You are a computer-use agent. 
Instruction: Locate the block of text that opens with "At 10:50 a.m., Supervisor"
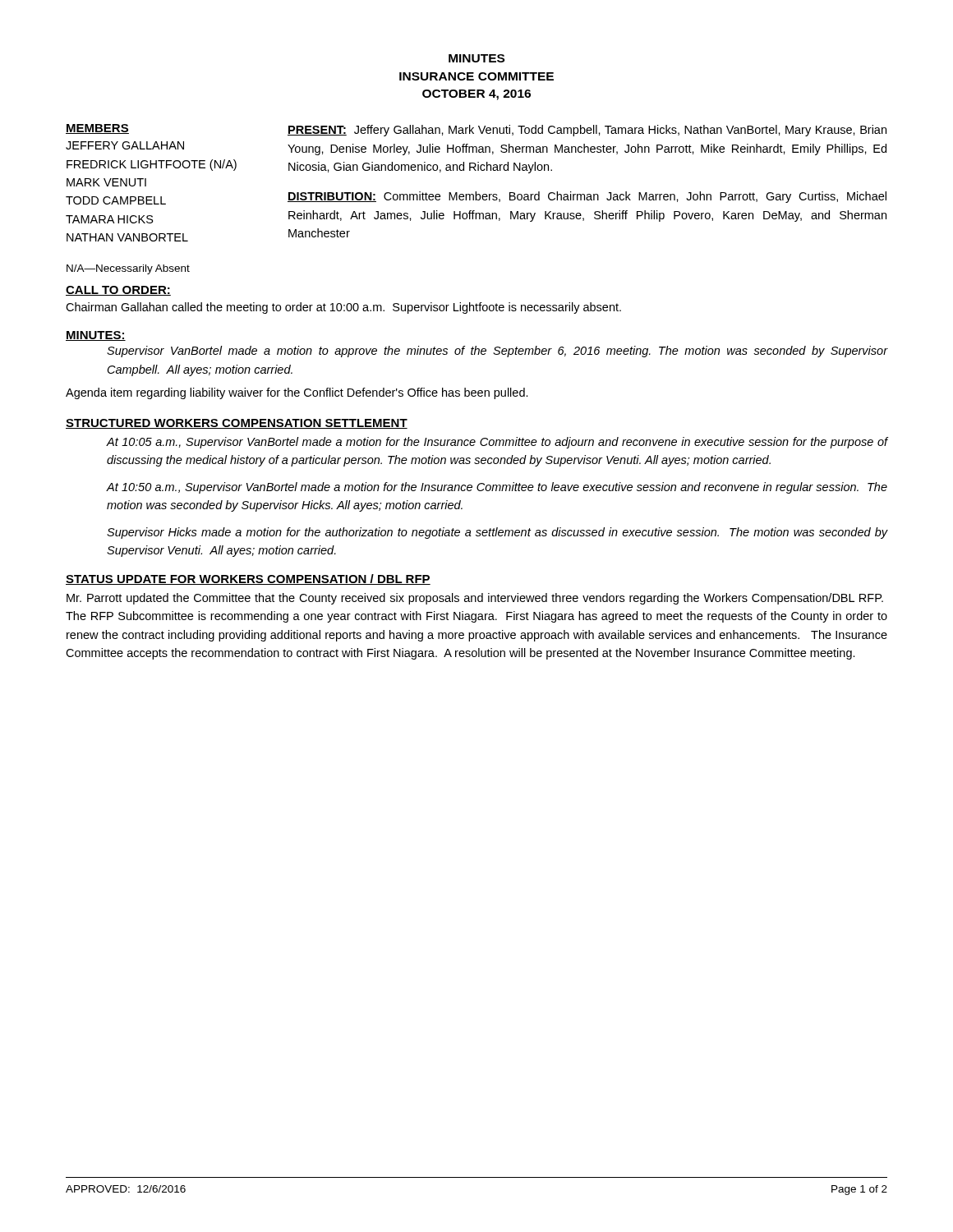(497, 496)
